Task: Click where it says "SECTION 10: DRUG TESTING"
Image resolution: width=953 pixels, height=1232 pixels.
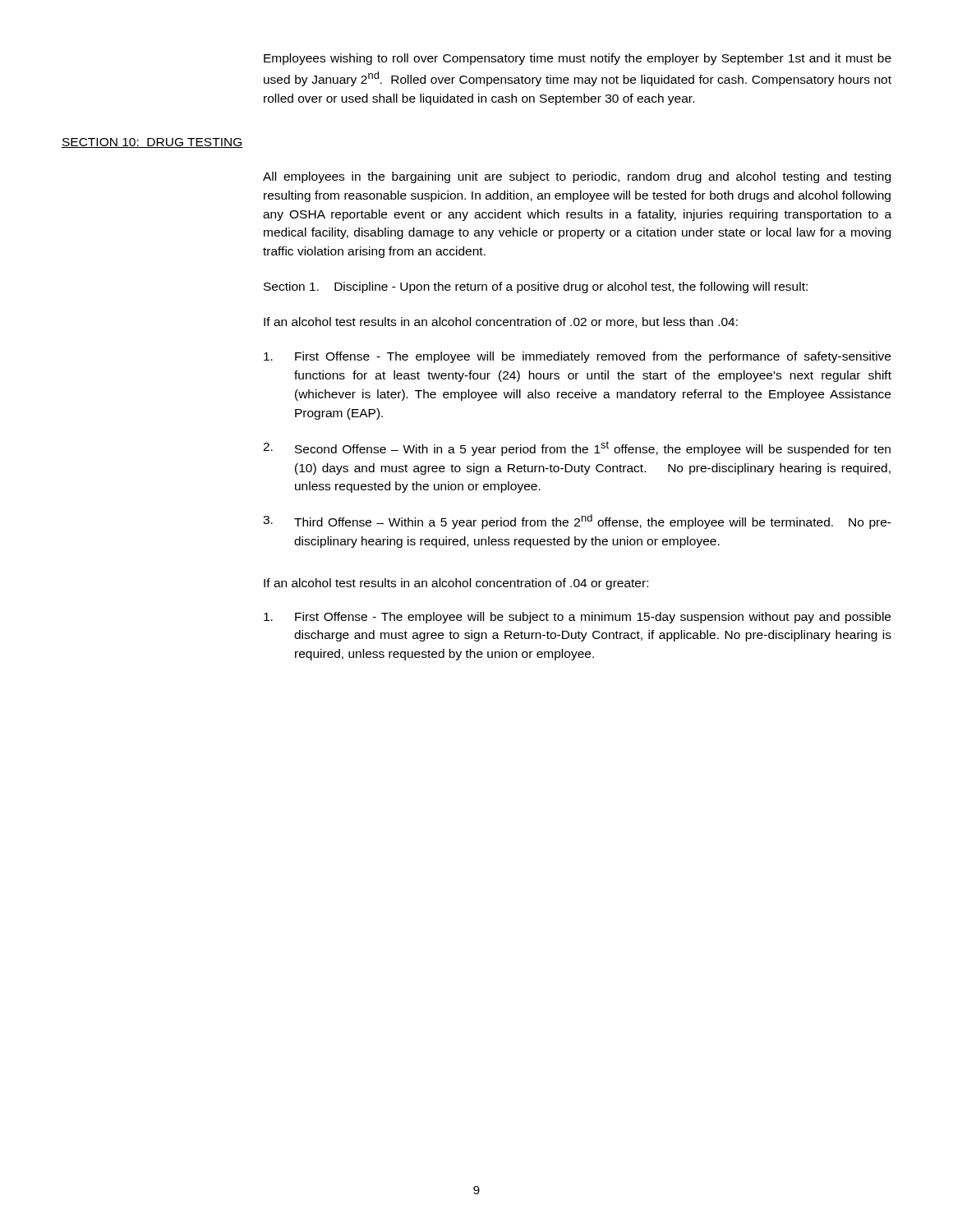Action: [162, 142]
